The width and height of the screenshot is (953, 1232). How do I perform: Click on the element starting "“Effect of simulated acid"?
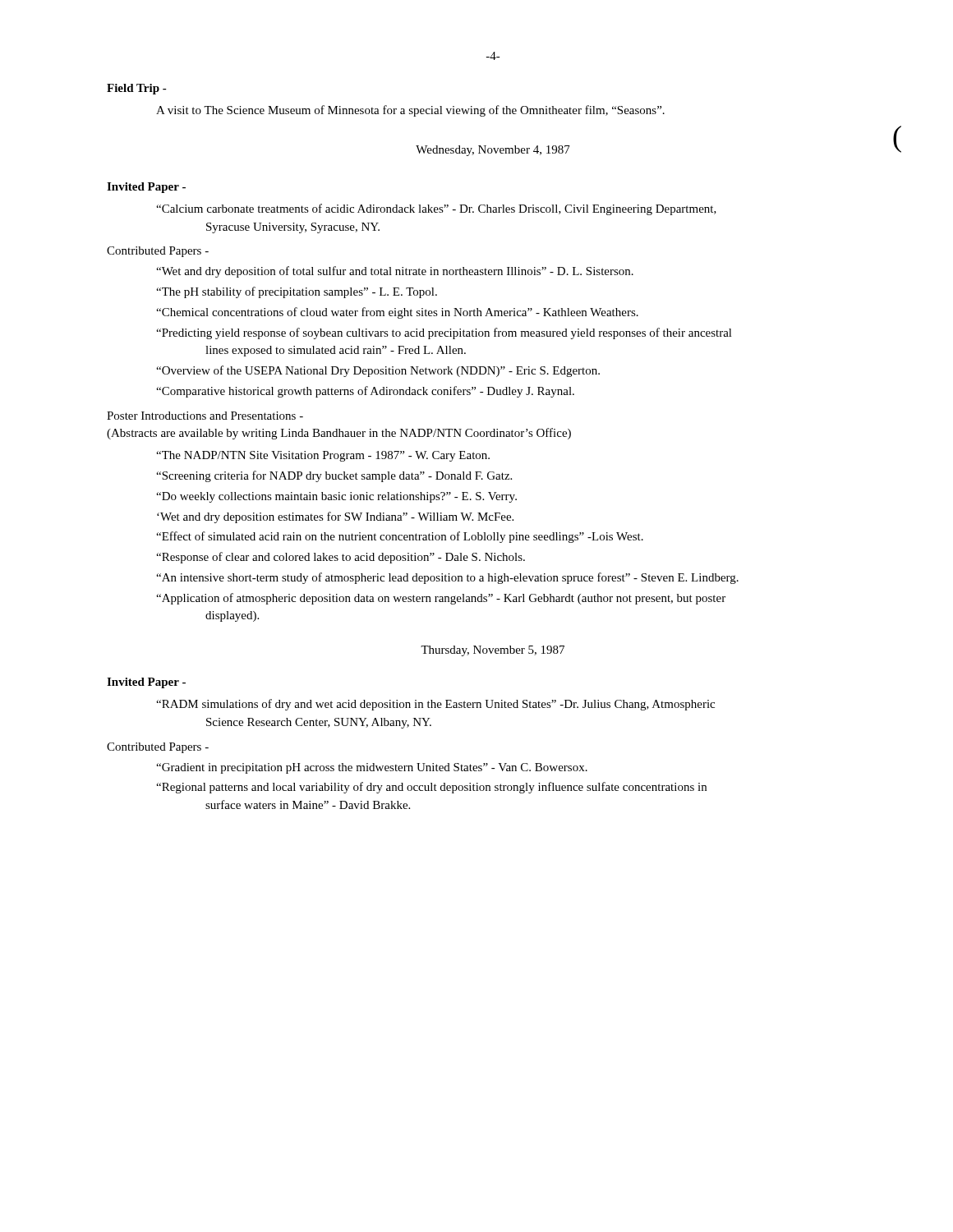point(400,537)
